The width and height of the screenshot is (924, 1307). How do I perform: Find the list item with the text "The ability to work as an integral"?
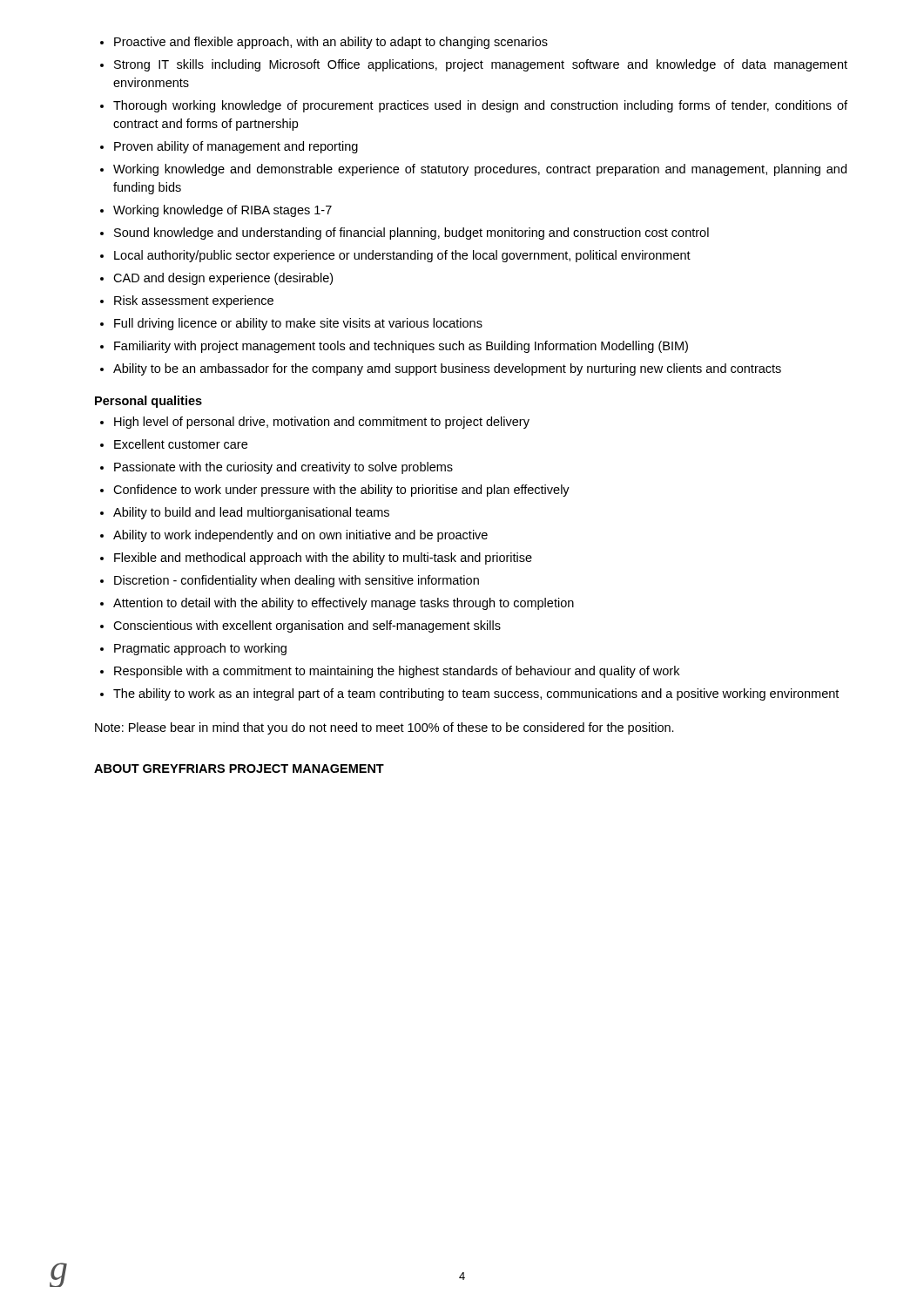(x=480, y=694)
